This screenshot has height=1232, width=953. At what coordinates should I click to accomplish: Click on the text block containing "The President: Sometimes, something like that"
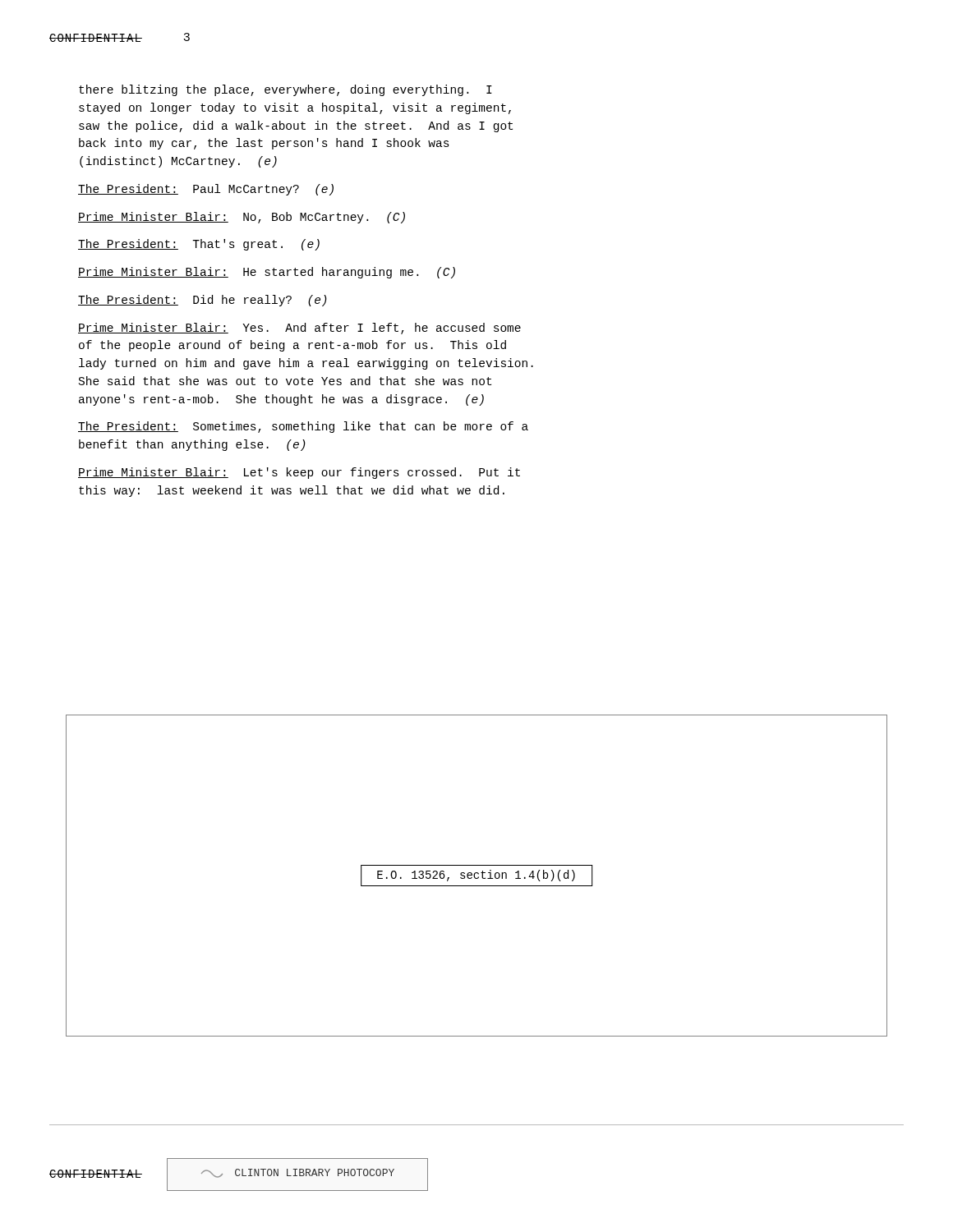303,436
